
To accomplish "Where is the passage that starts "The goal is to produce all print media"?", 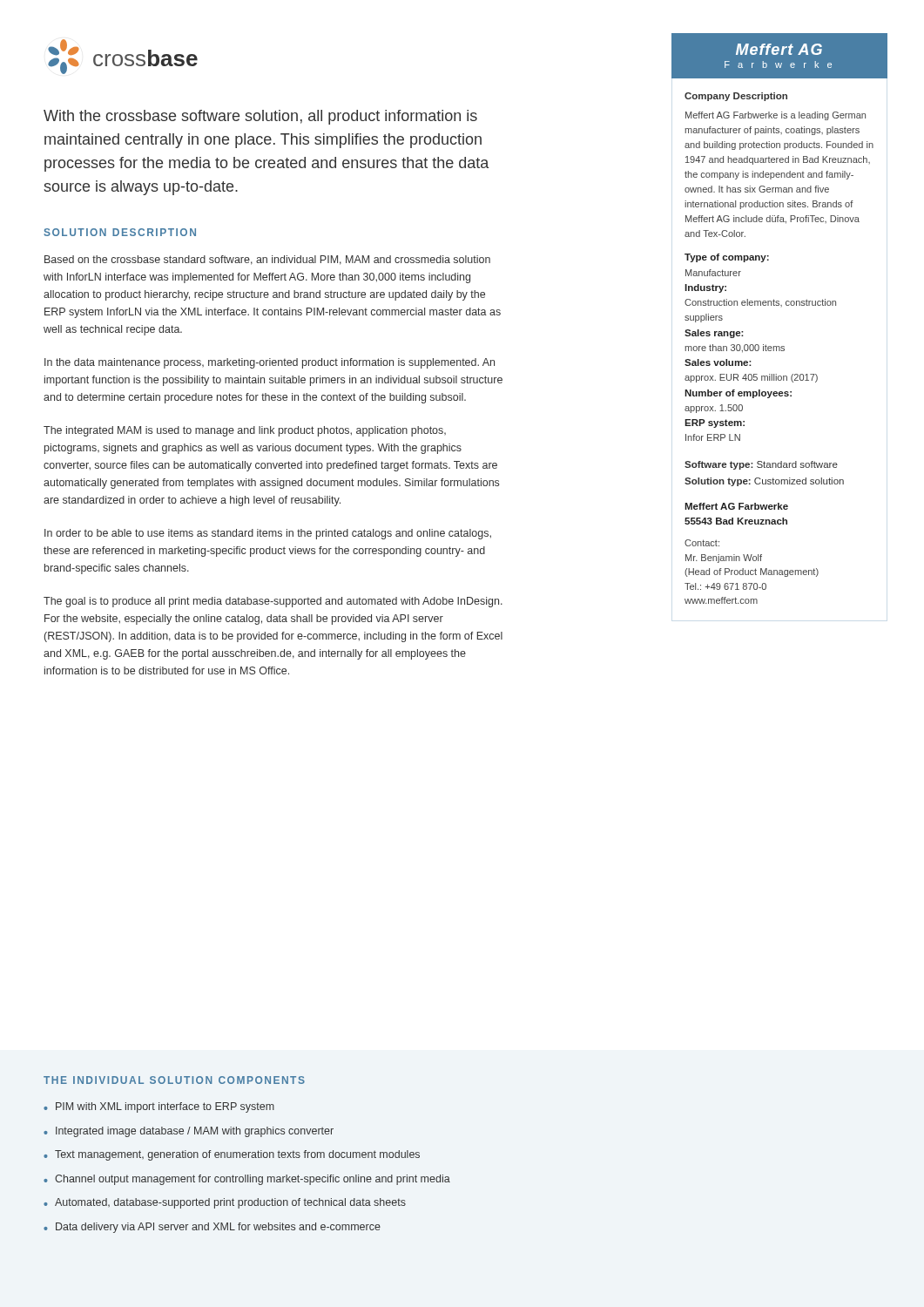I will click(x=273, y=636).
